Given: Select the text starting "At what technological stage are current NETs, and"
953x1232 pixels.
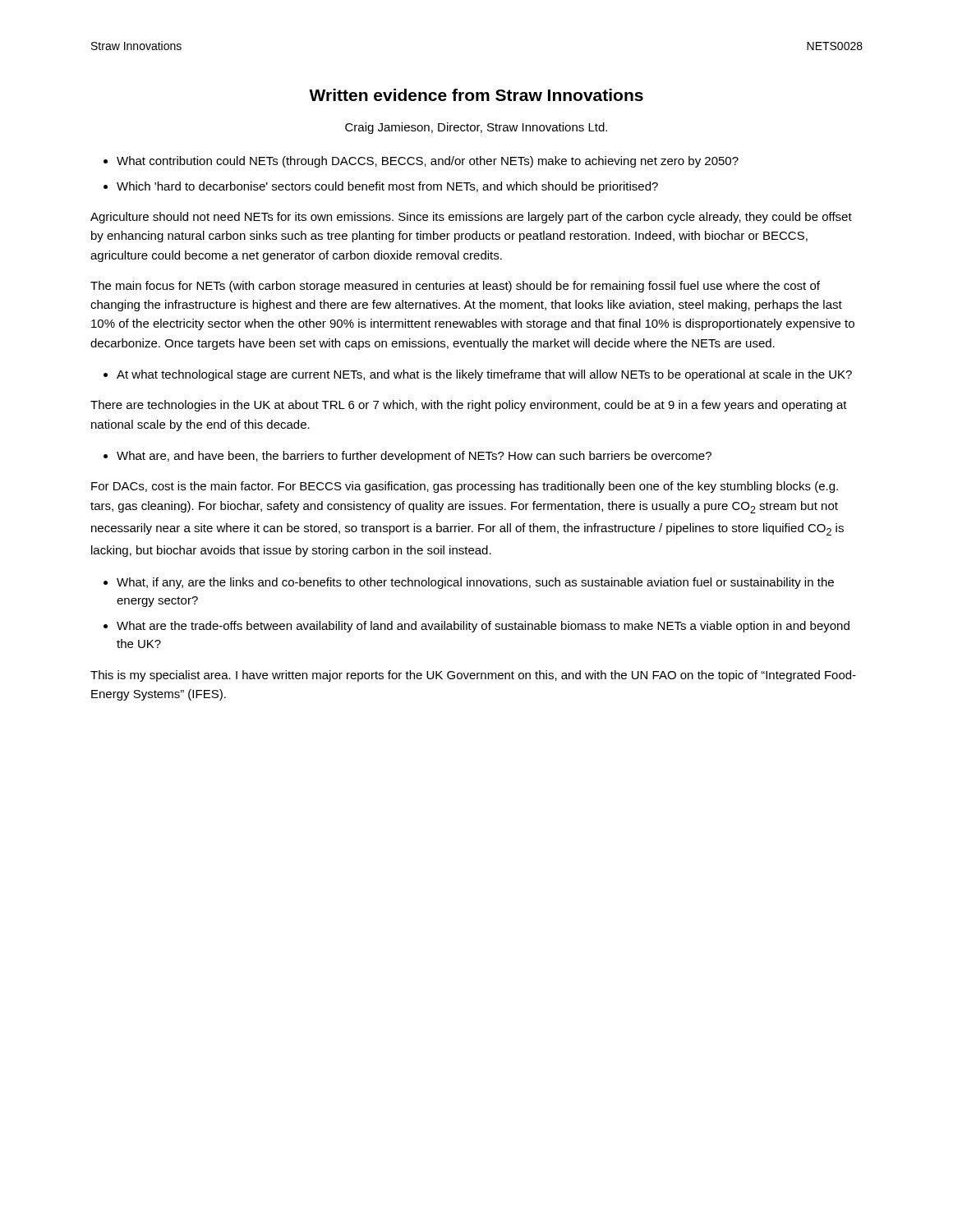Looking at the screenshot, I should tap(490, 375).
